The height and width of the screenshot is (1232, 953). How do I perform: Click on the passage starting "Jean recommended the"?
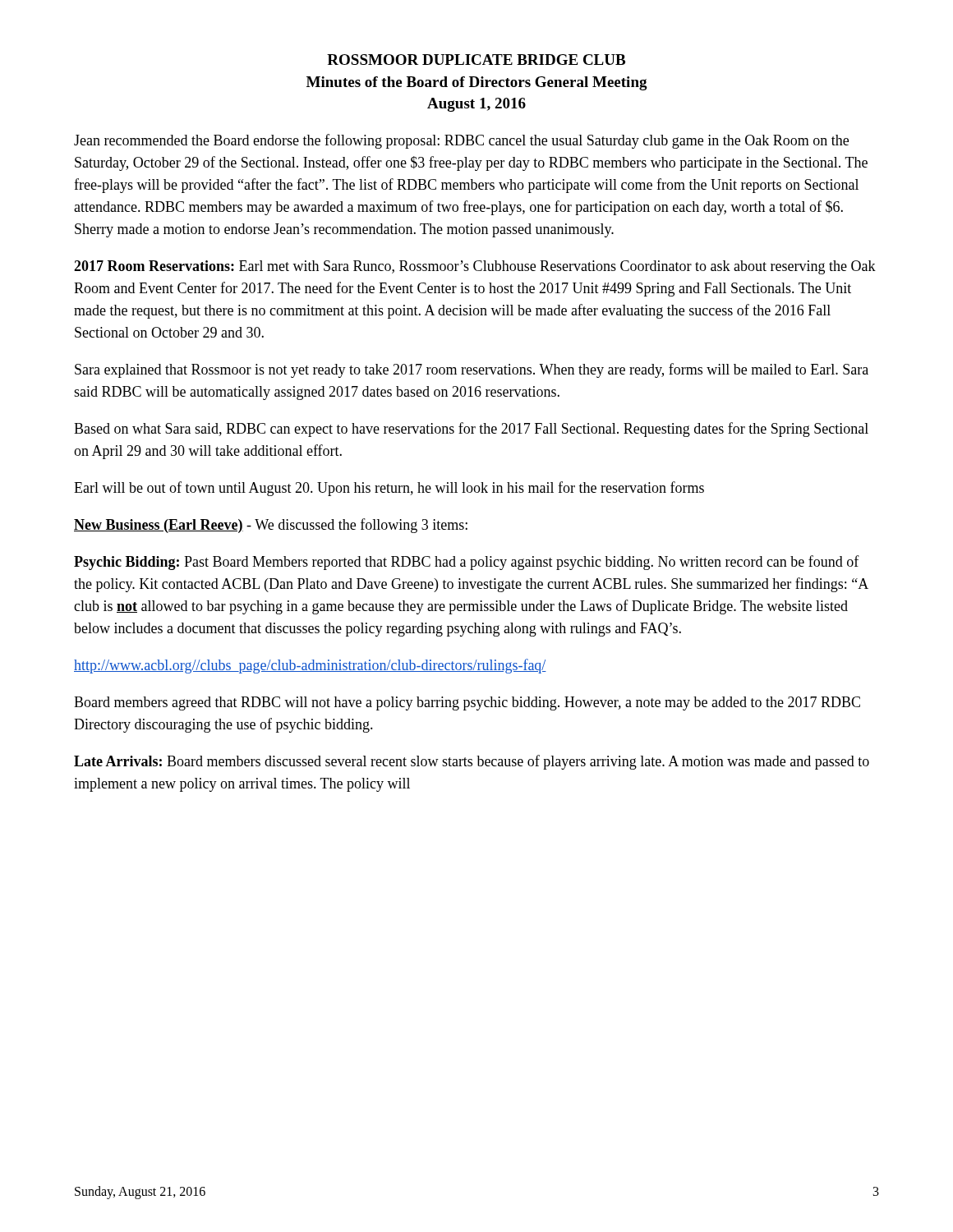point(471,185)
